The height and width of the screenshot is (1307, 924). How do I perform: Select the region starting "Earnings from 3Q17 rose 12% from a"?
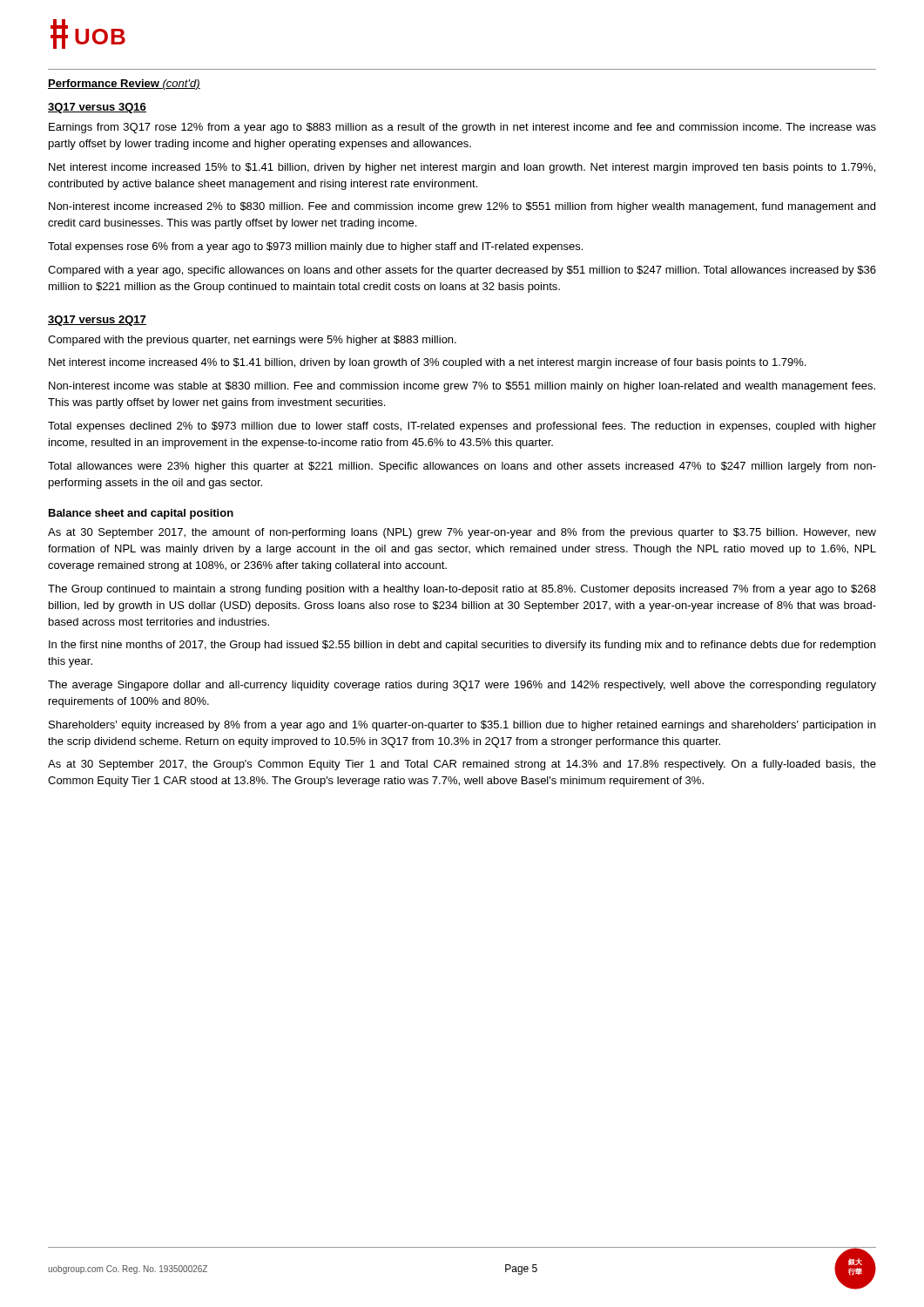tap(462, 136)
